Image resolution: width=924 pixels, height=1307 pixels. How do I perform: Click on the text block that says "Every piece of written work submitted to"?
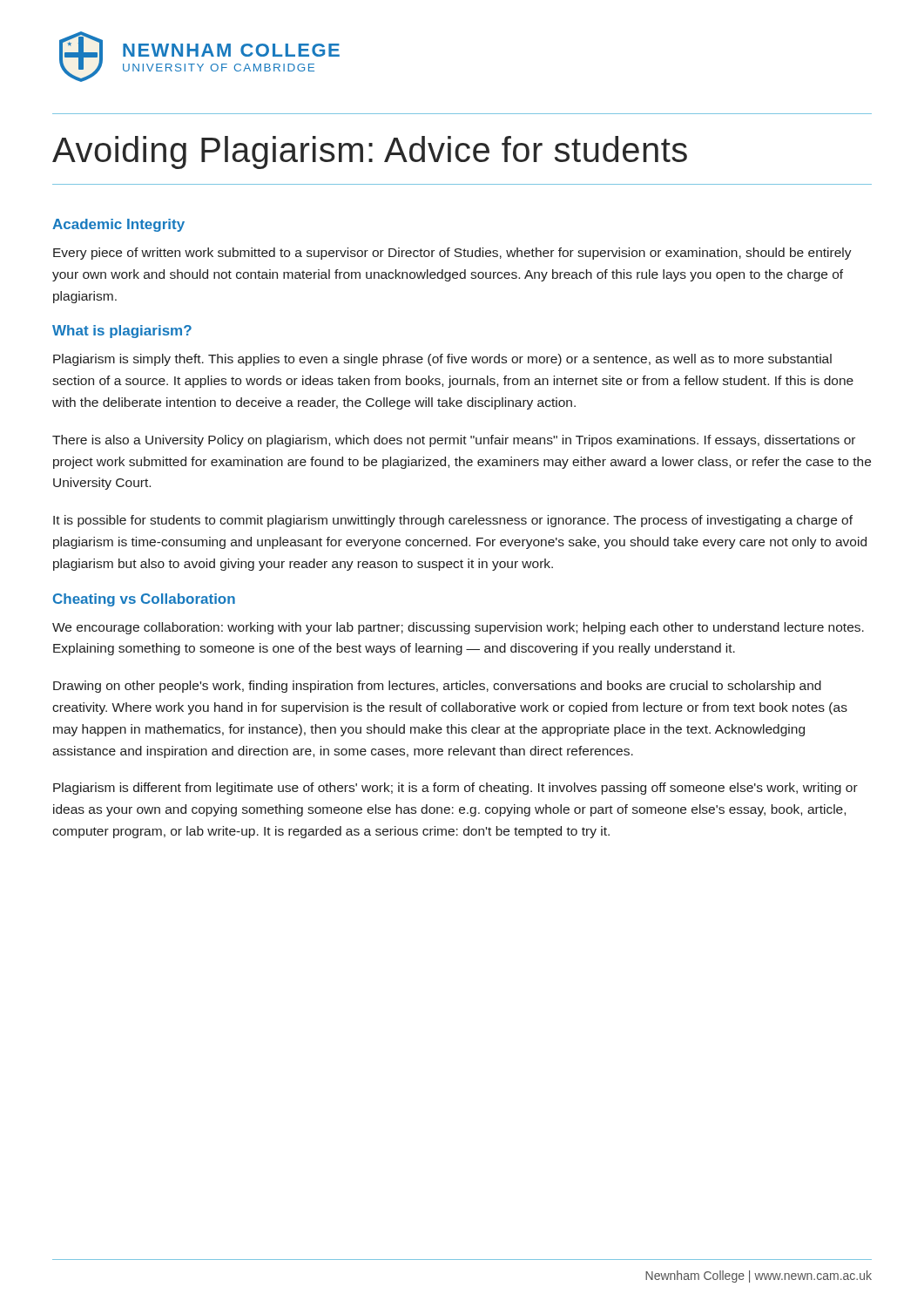pyautogui.click(x=452, y=274)
